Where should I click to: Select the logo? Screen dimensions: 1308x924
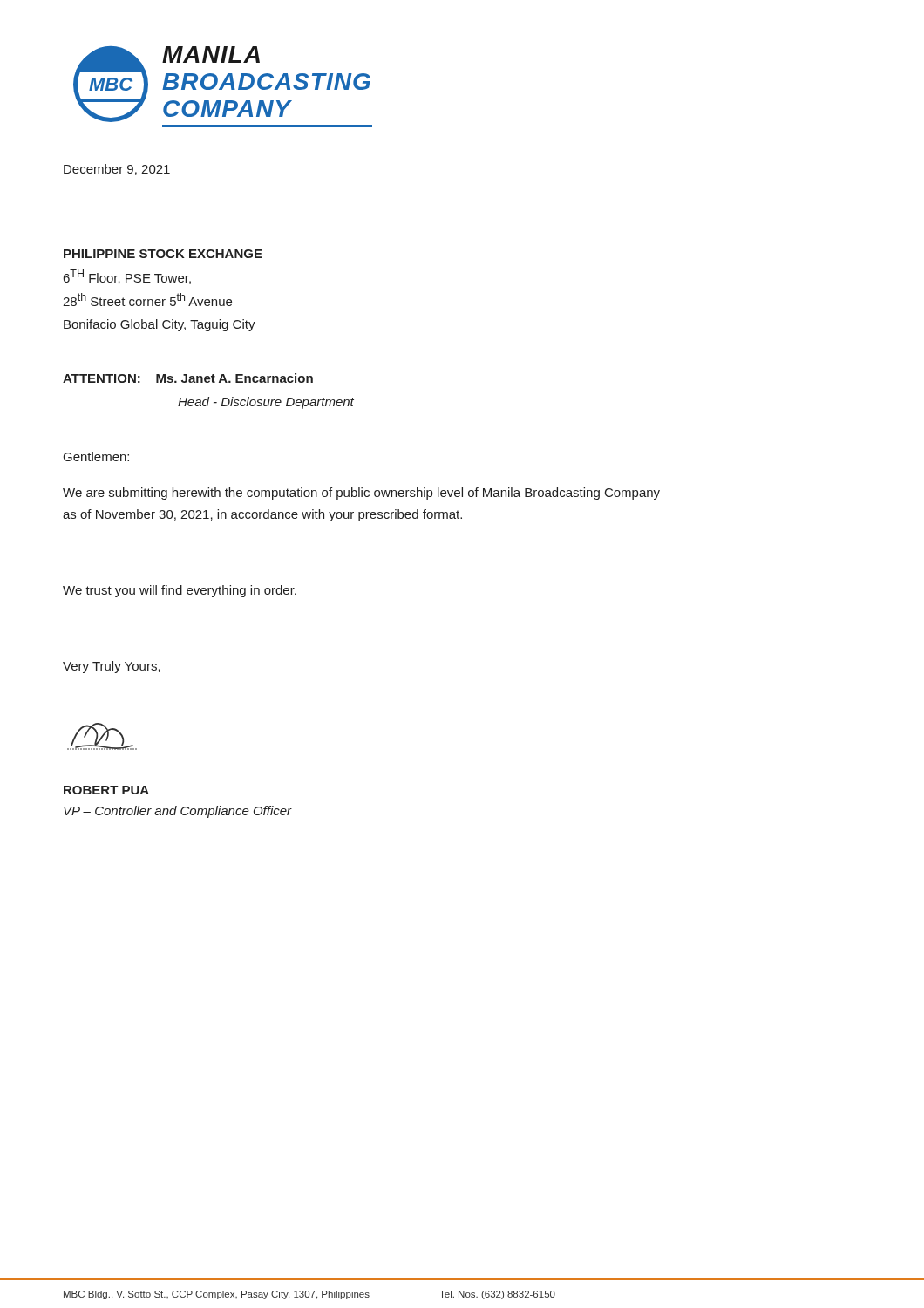(x=217, y=85)
